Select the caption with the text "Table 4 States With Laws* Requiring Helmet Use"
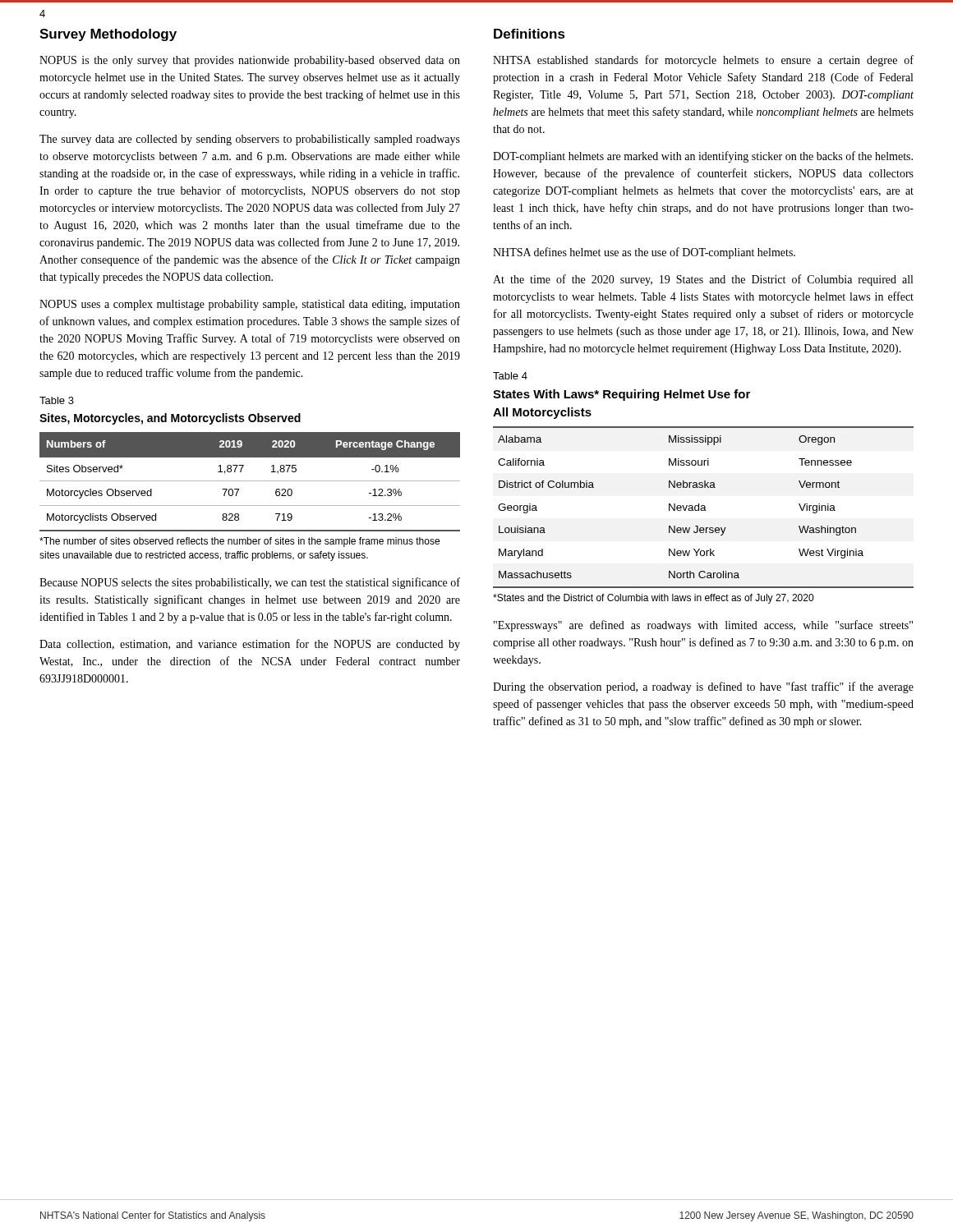The height and width of the screenshot is (1232, 953). point(703,395)
